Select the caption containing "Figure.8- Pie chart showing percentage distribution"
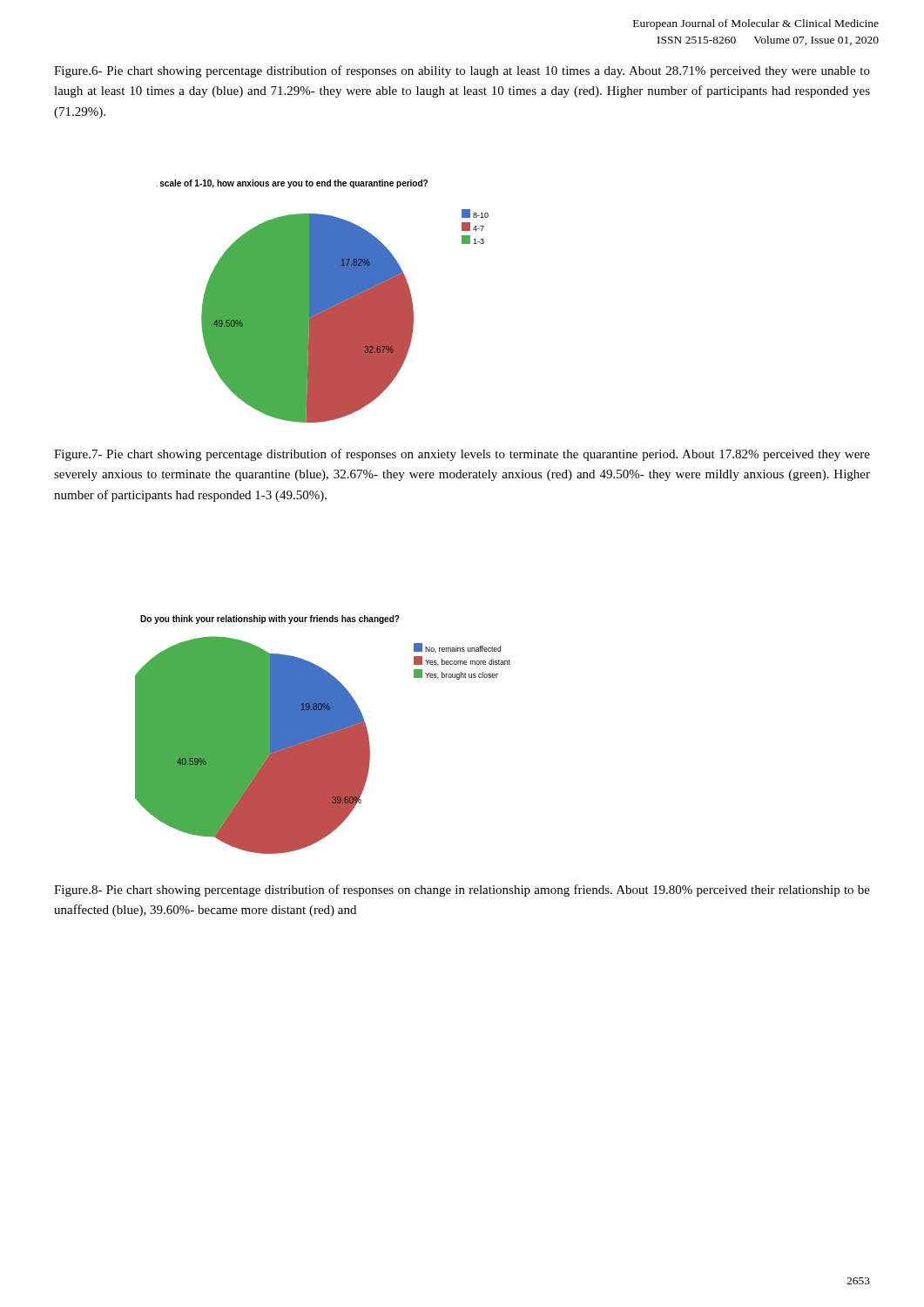924x1307 pixels. [462, 900]
